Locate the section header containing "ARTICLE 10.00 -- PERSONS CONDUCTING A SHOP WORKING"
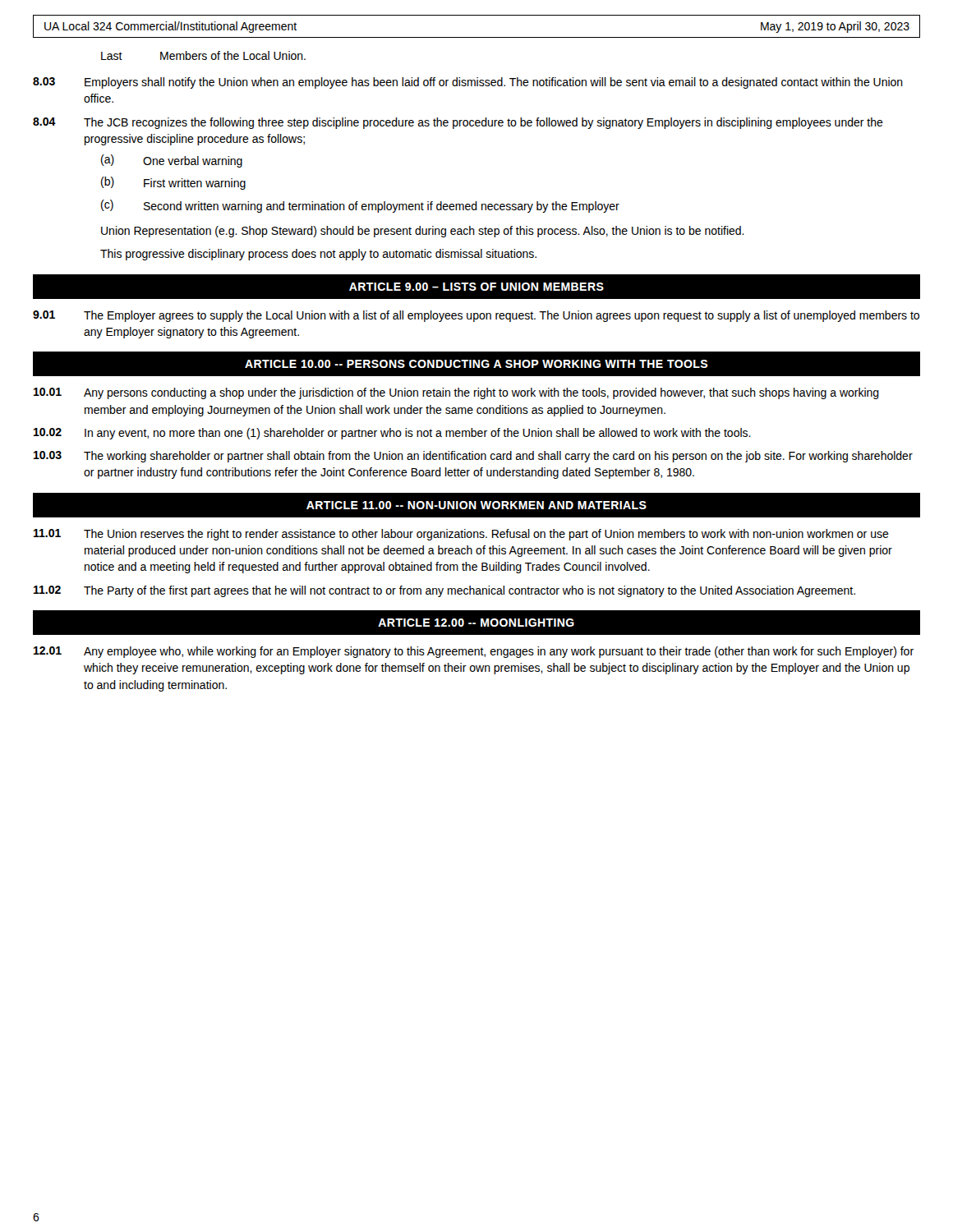Image resolution: width=953 pixels, height=1232 pixels. (476, 364)
